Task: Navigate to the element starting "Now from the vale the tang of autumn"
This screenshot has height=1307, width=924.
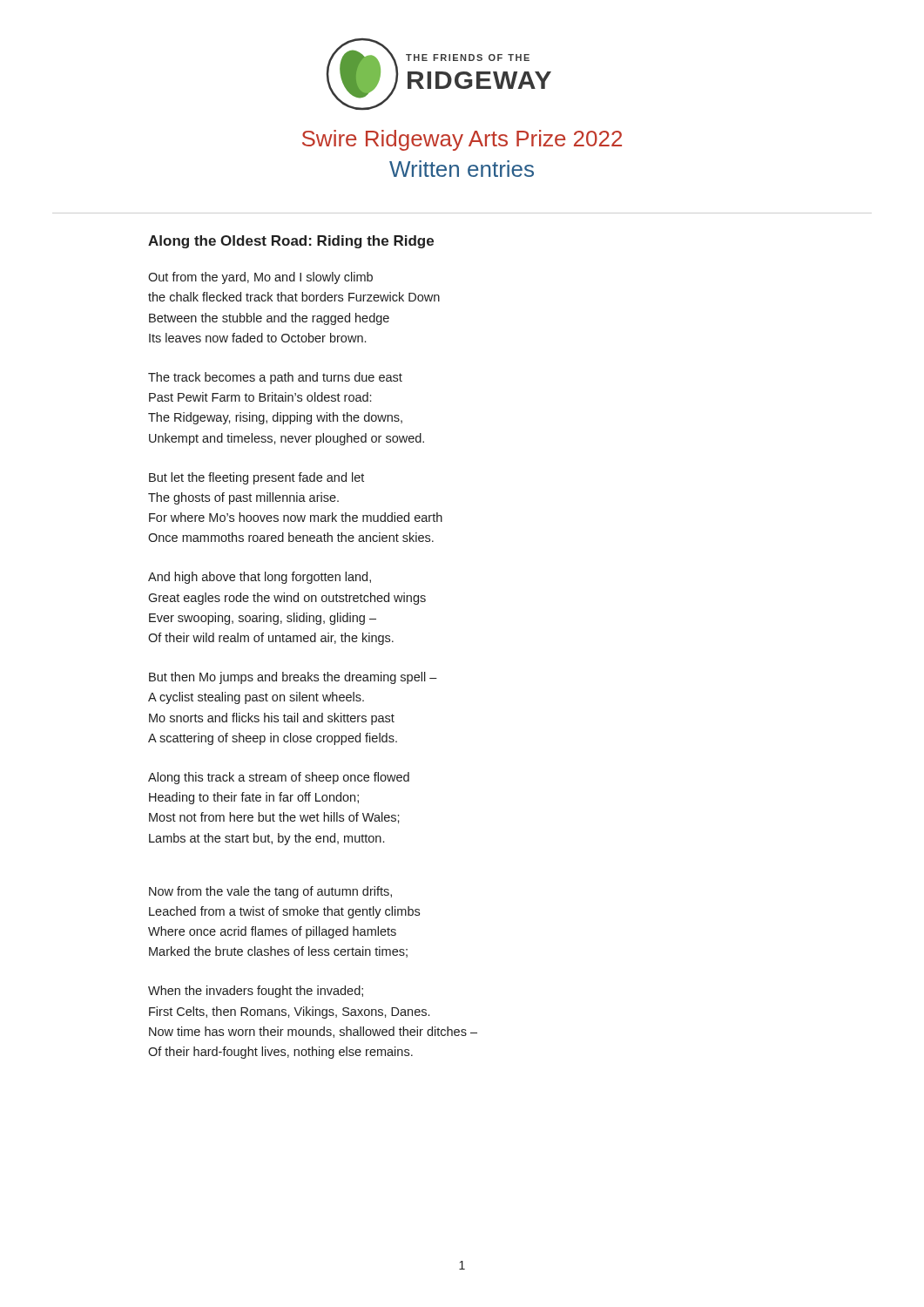Action: (x=270, y=892)
